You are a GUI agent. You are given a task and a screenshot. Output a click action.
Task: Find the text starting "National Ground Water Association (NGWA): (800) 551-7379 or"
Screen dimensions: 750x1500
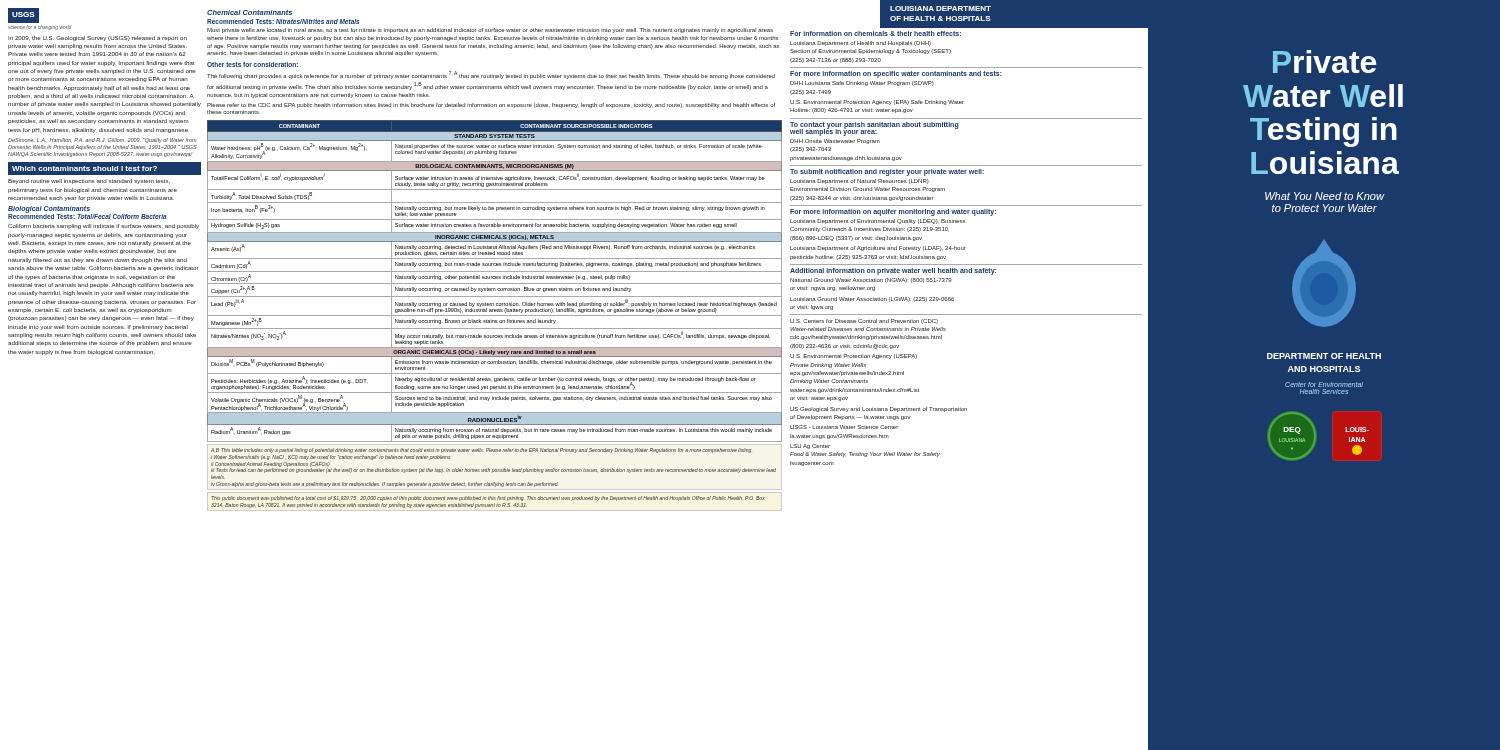coord(871,284)
